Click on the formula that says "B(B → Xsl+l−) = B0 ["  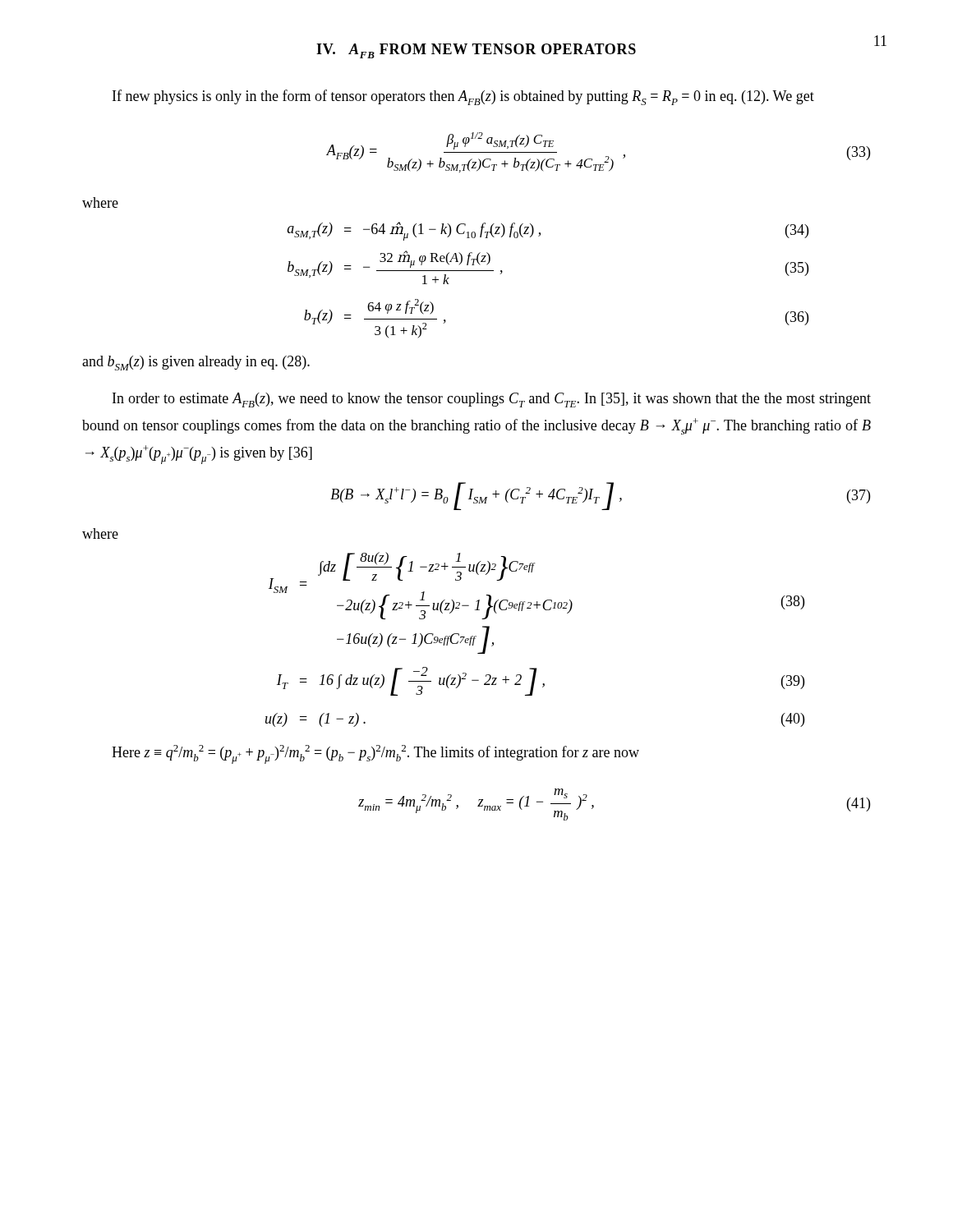click(601, 496)
